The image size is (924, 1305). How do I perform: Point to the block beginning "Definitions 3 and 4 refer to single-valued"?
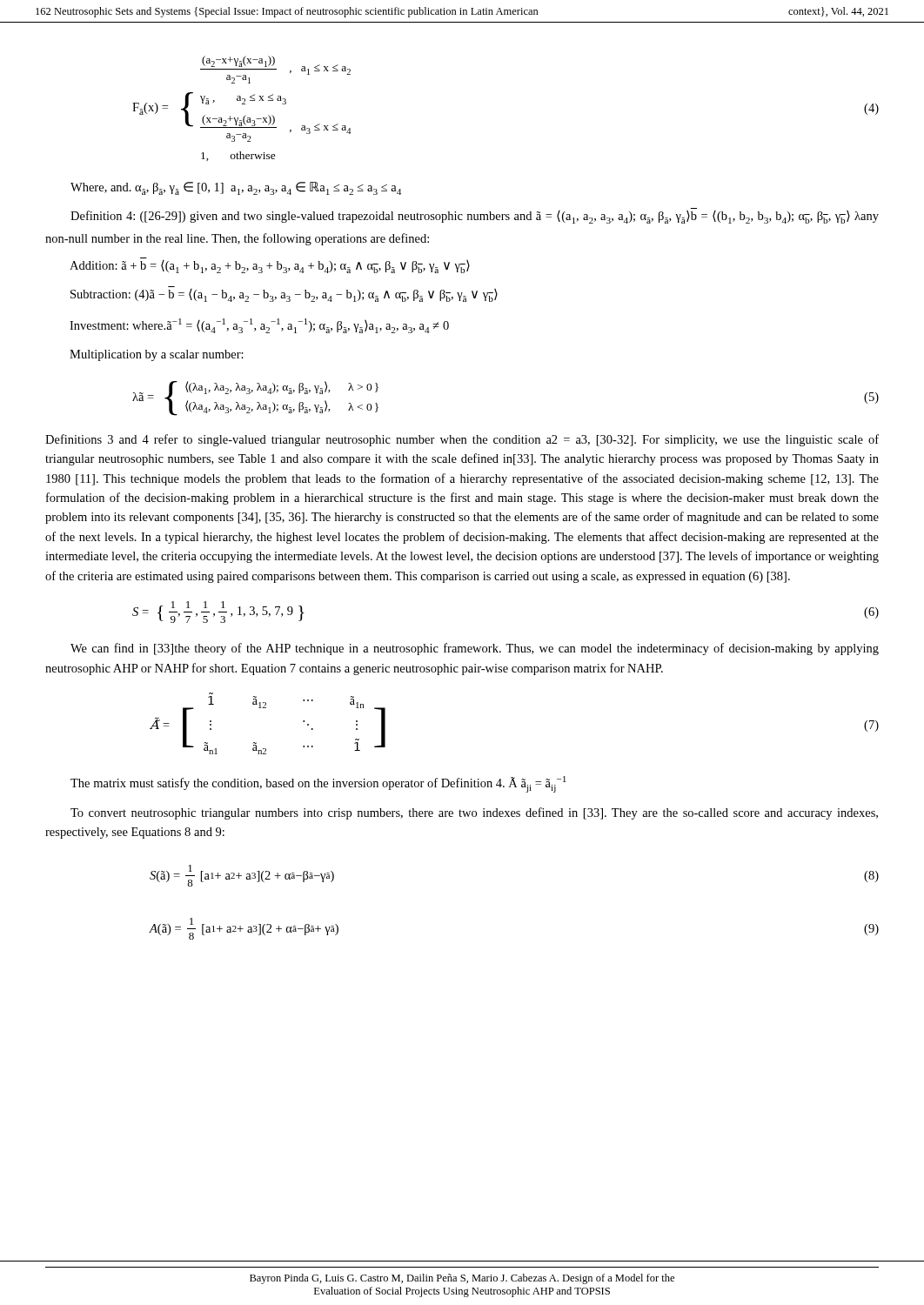pos(462,507)
